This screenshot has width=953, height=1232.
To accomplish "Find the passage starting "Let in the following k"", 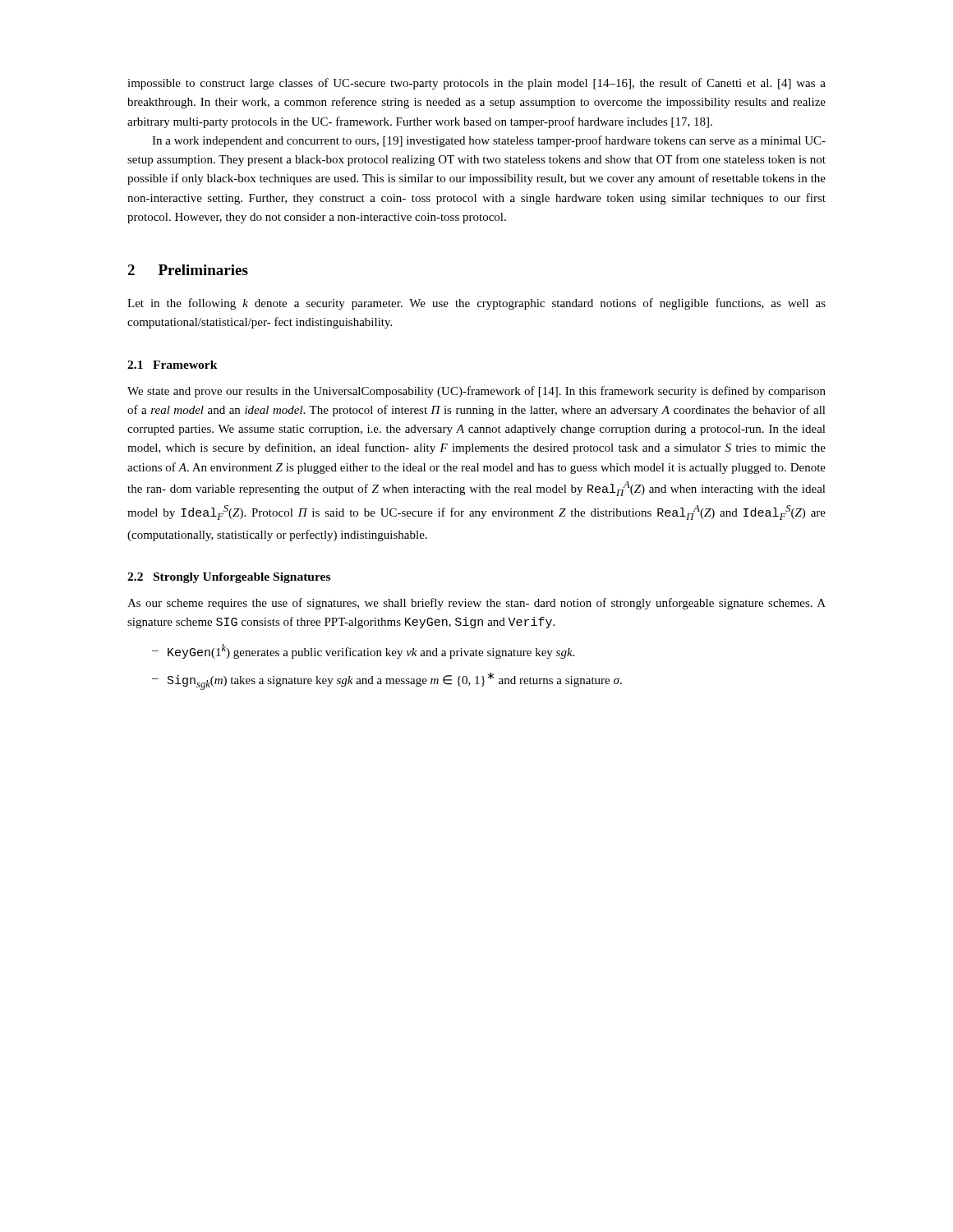I will click(476, 313).
